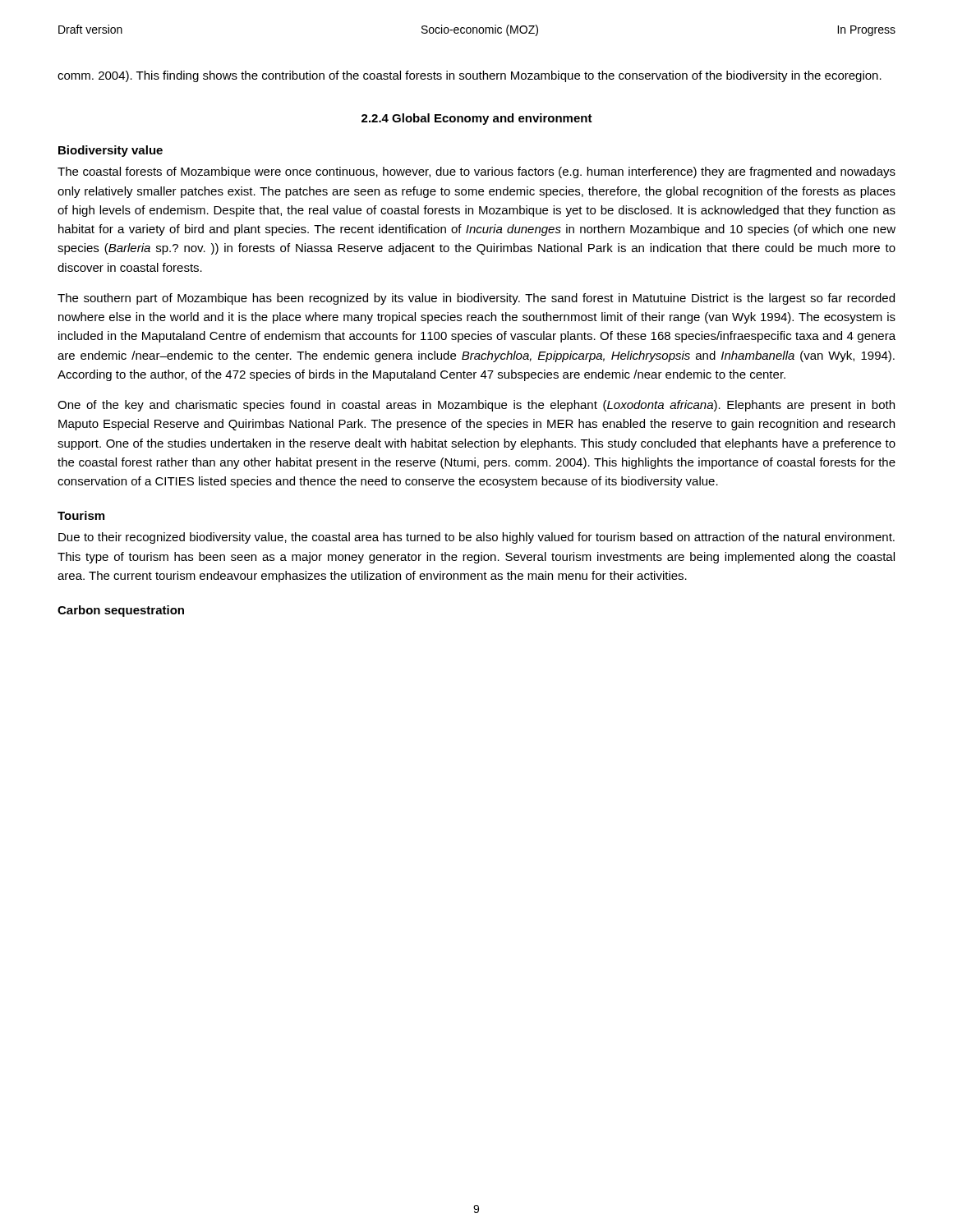The width and height of the screenshot is (953, 1232).
Task: Point to the block beginning "The southern part of"
Action: click(x=476, y=336)
